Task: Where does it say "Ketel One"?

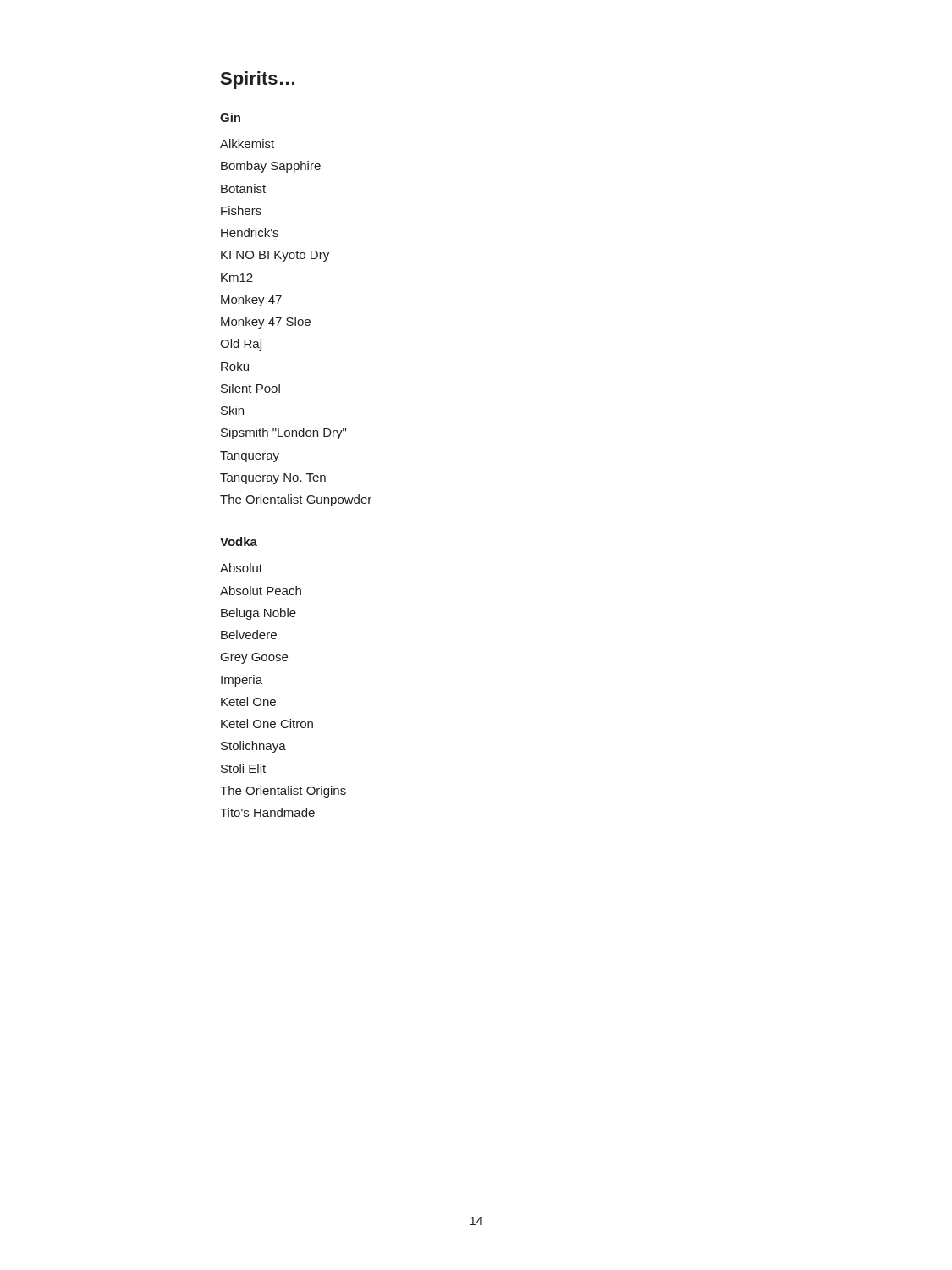Action: [x=248, y=701]
